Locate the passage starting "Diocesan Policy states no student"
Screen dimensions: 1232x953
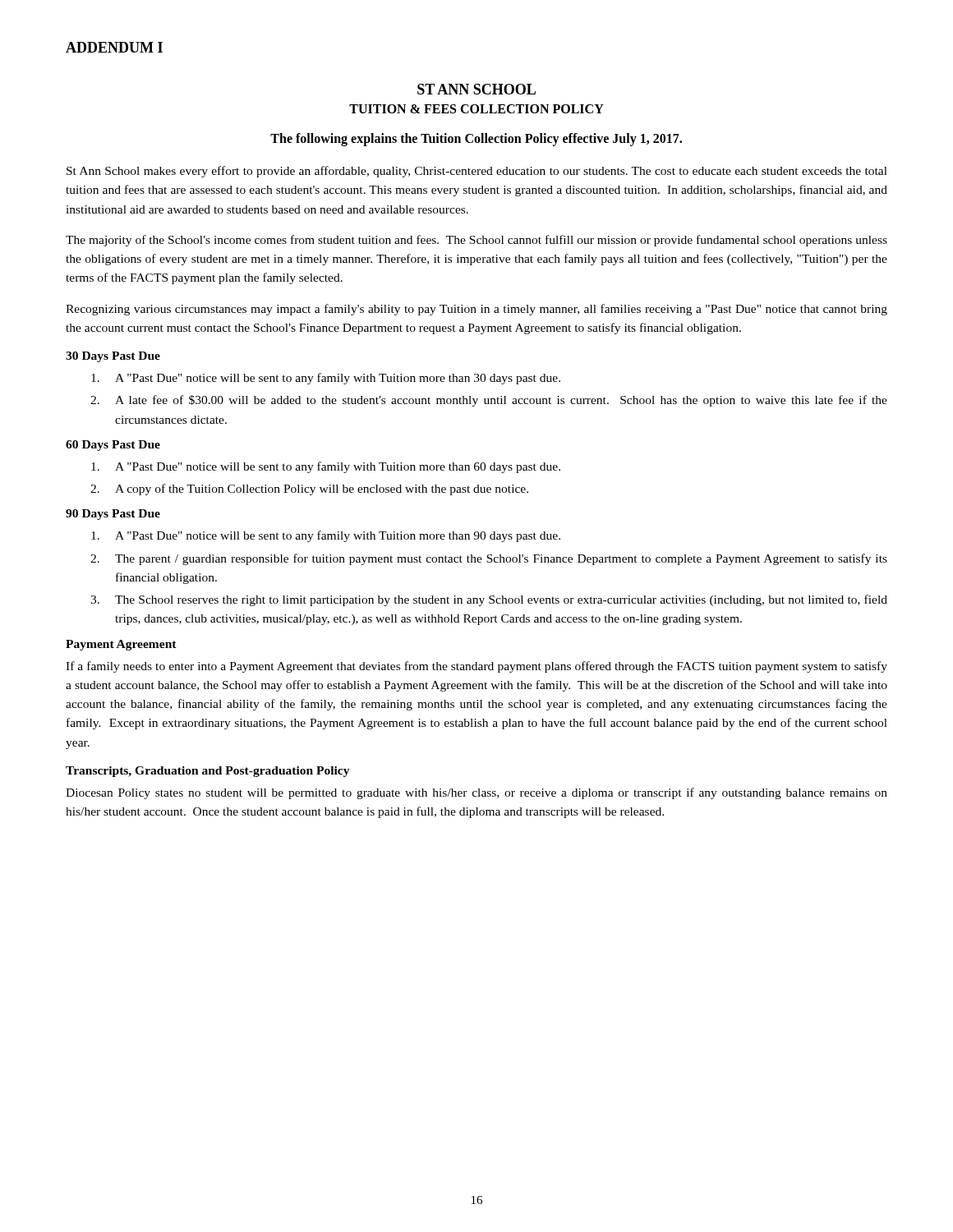tap(476, 802)
